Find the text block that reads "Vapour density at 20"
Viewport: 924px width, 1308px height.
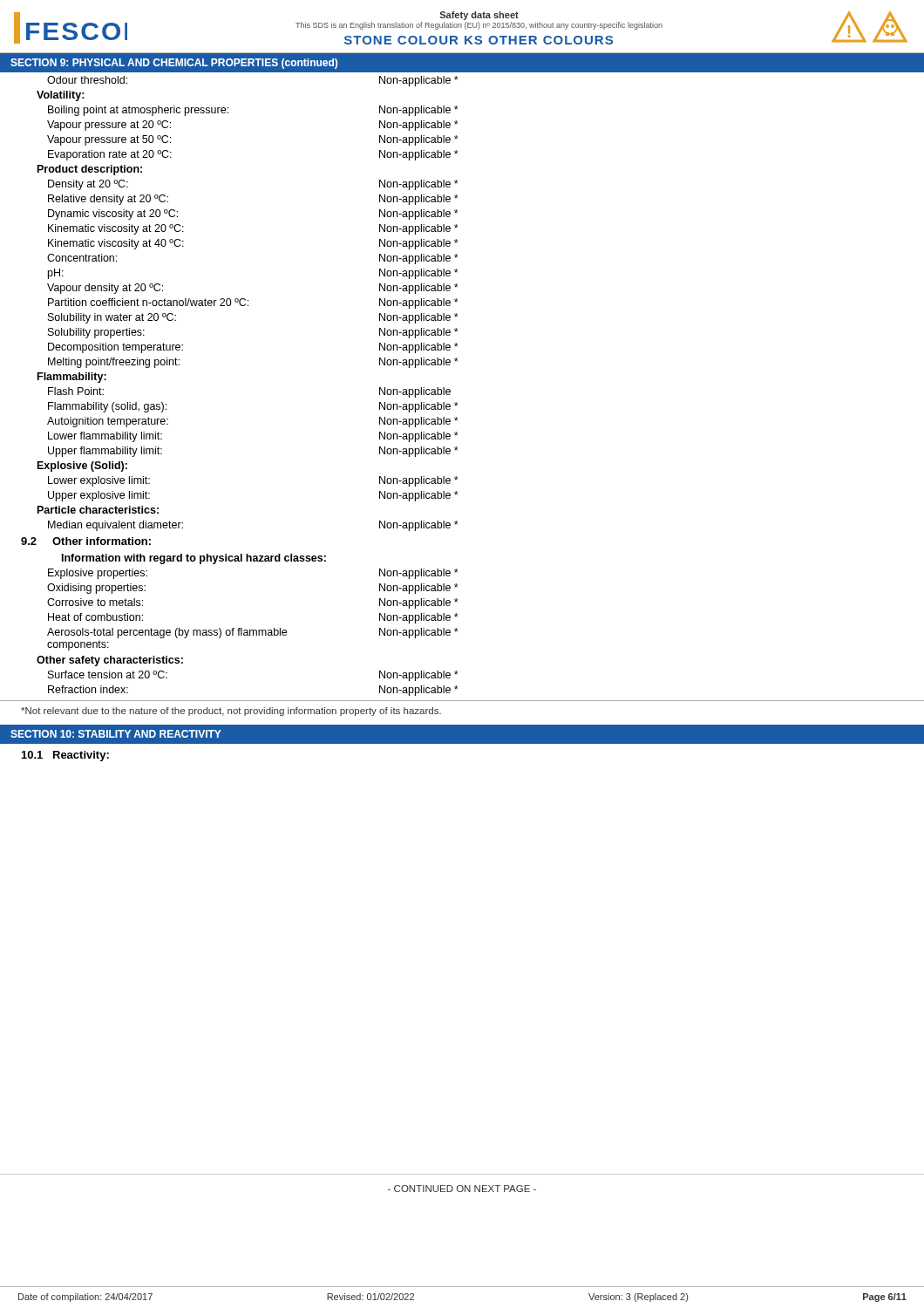462,287
